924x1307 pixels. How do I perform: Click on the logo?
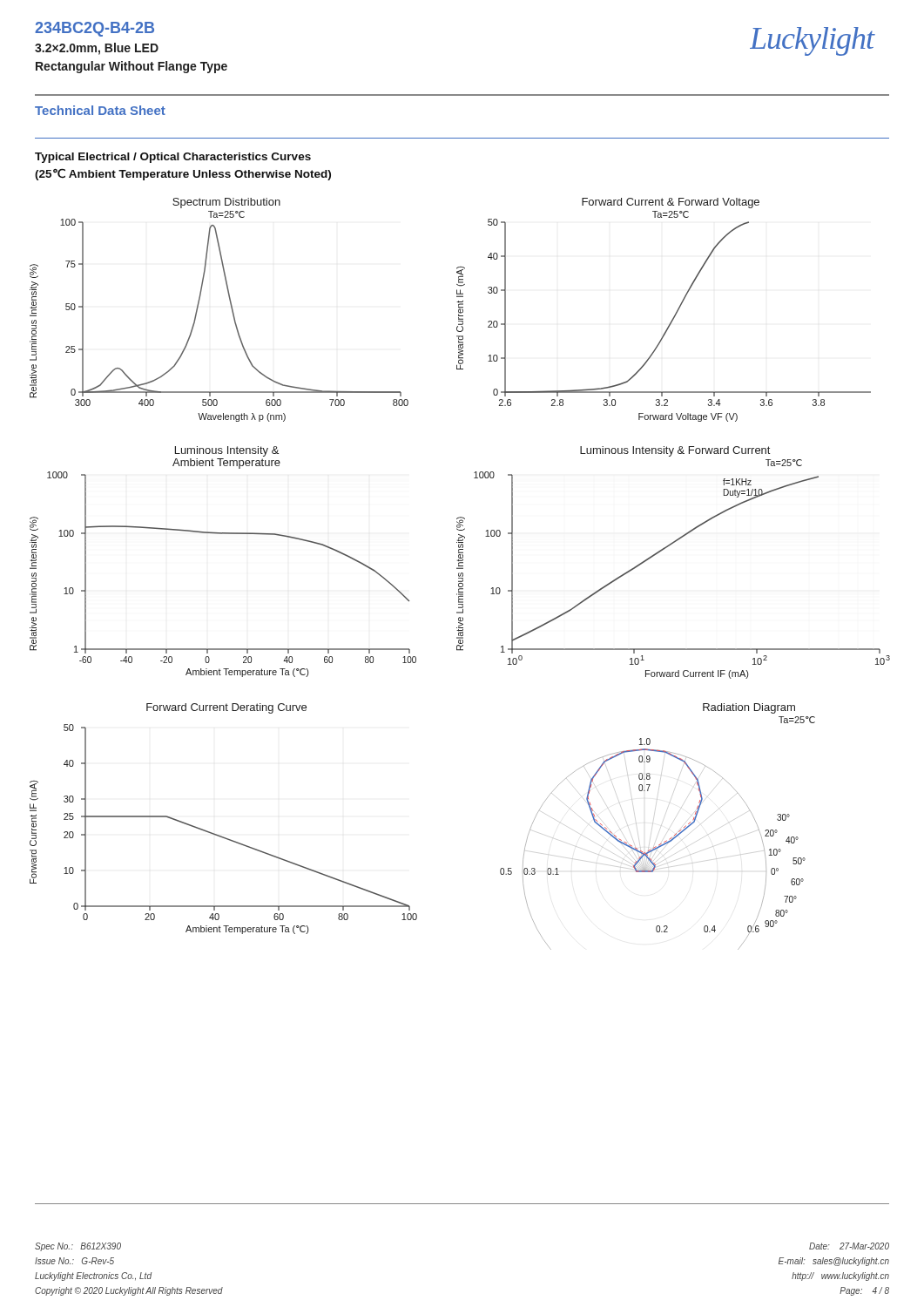click(819, 39)
